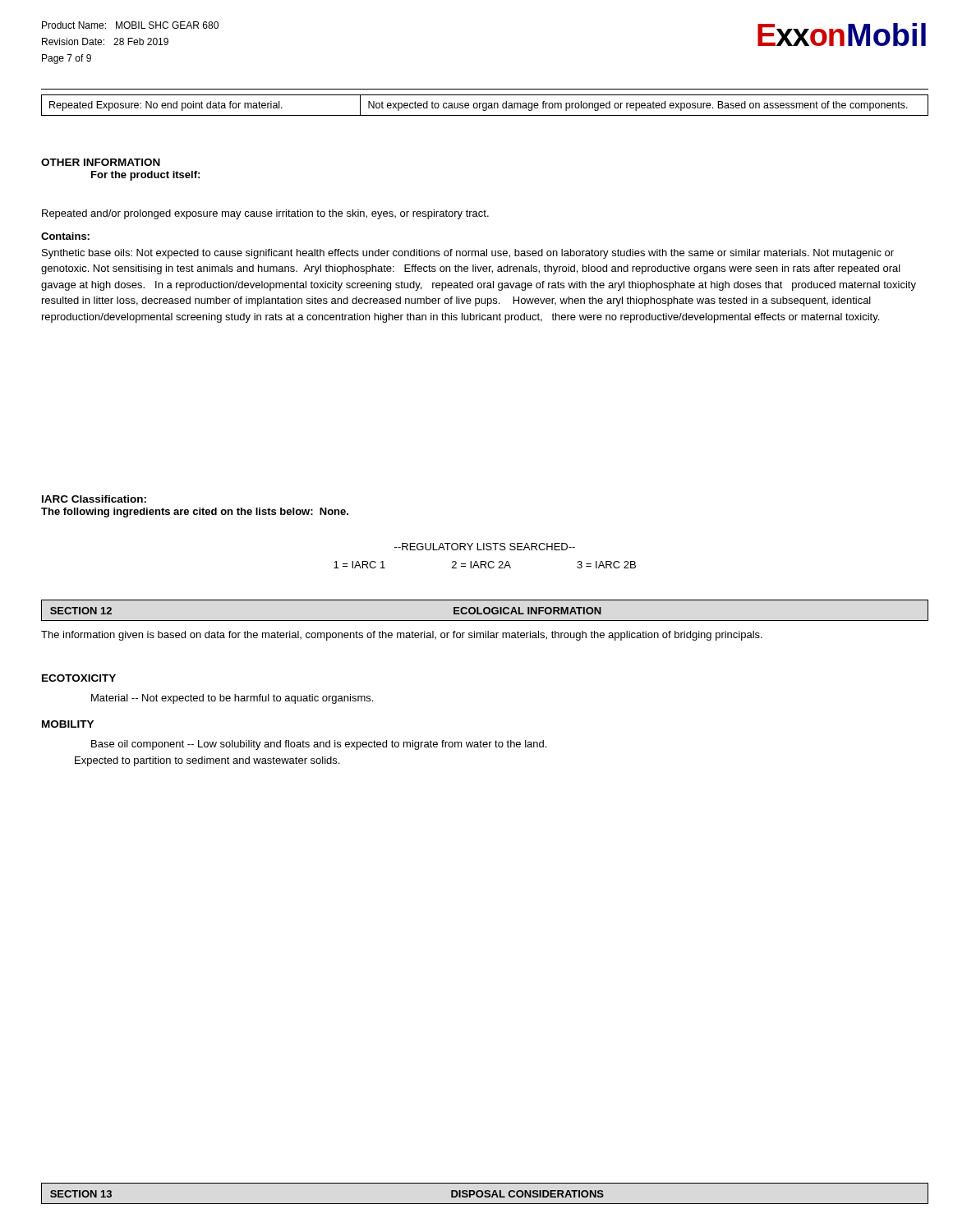953x1232 pixels.
Task: Point to the block starting "SECTION 12 ECOLOGICAL INFORMATION"
Action: pyautogui.click(x=485, y=610)
